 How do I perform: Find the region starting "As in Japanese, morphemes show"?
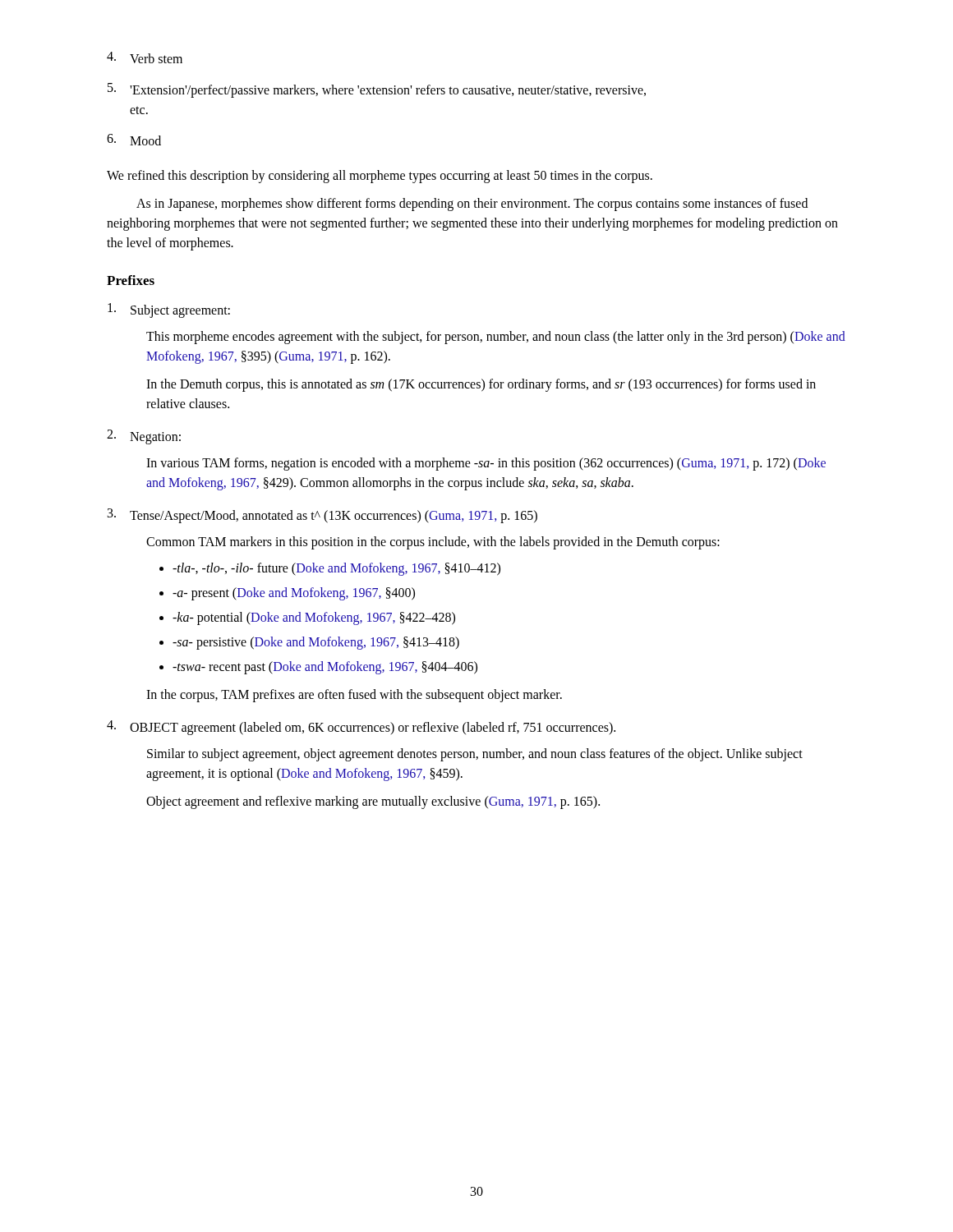pos(472,223)
